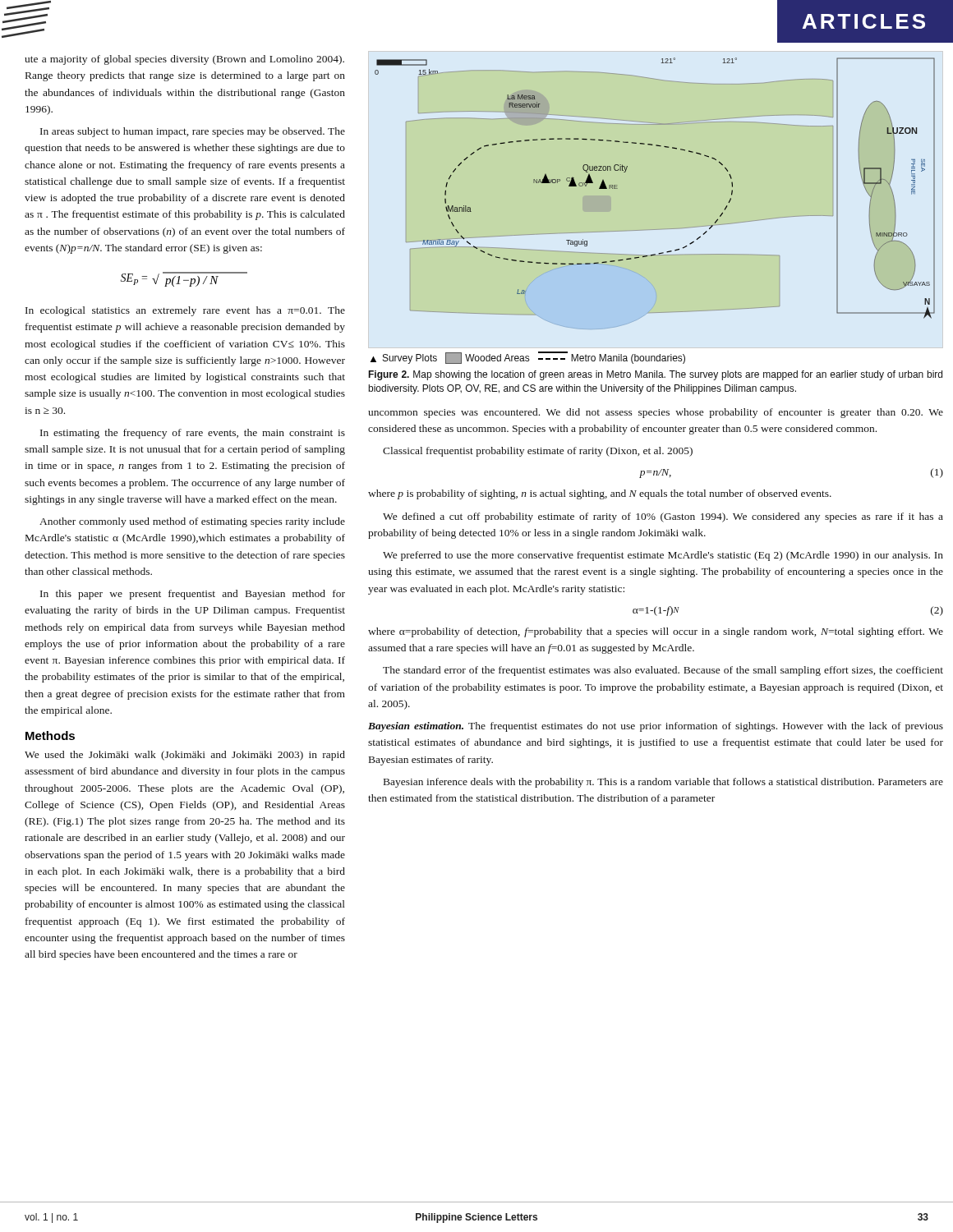The image size is (953, 1232).
Task: Navigate to the passage starting "where α=probability of detection, f=probability that a"
Action: click(656, 668)
